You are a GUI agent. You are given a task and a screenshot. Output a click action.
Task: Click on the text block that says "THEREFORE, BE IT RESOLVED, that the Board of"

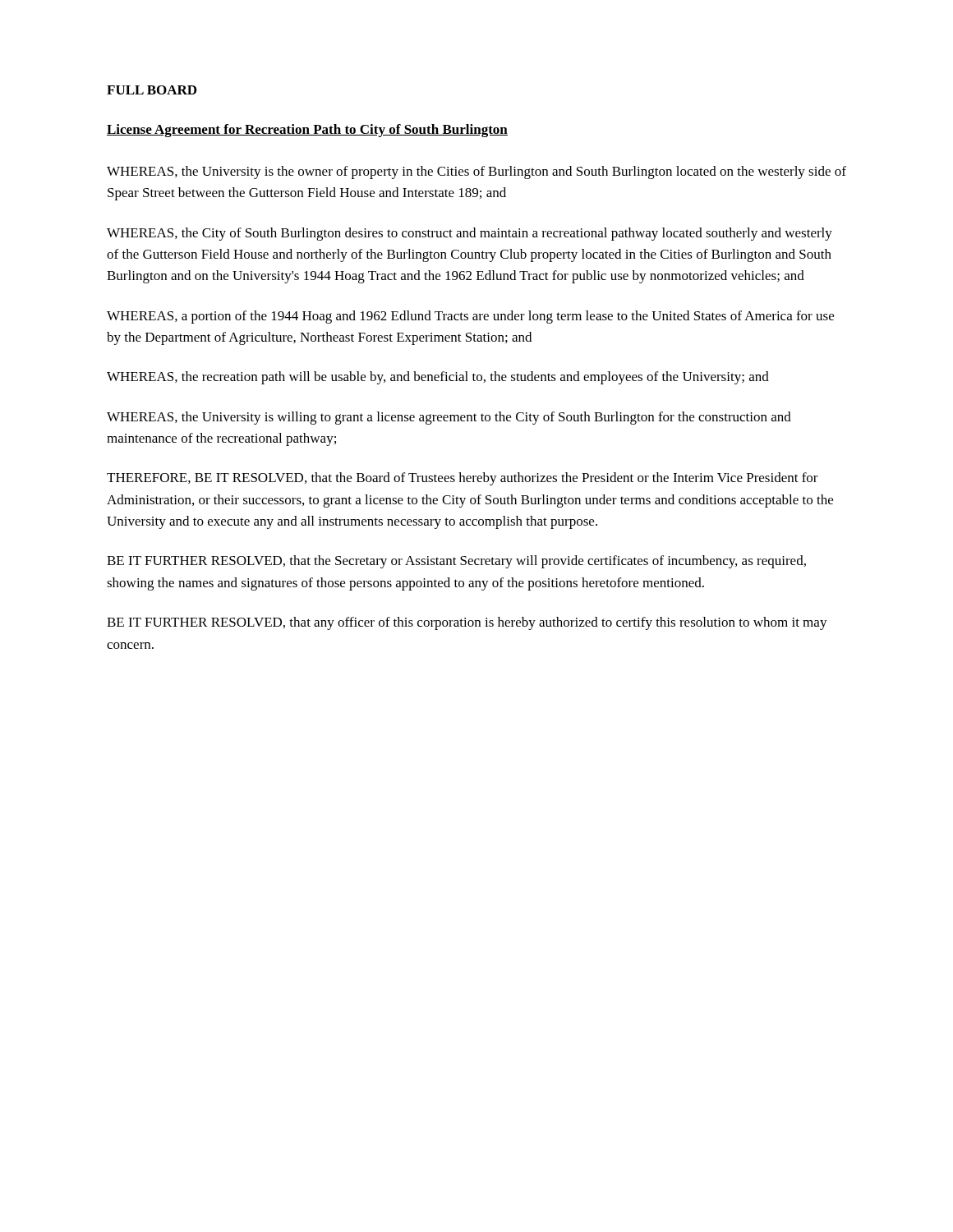coord(470,500)
